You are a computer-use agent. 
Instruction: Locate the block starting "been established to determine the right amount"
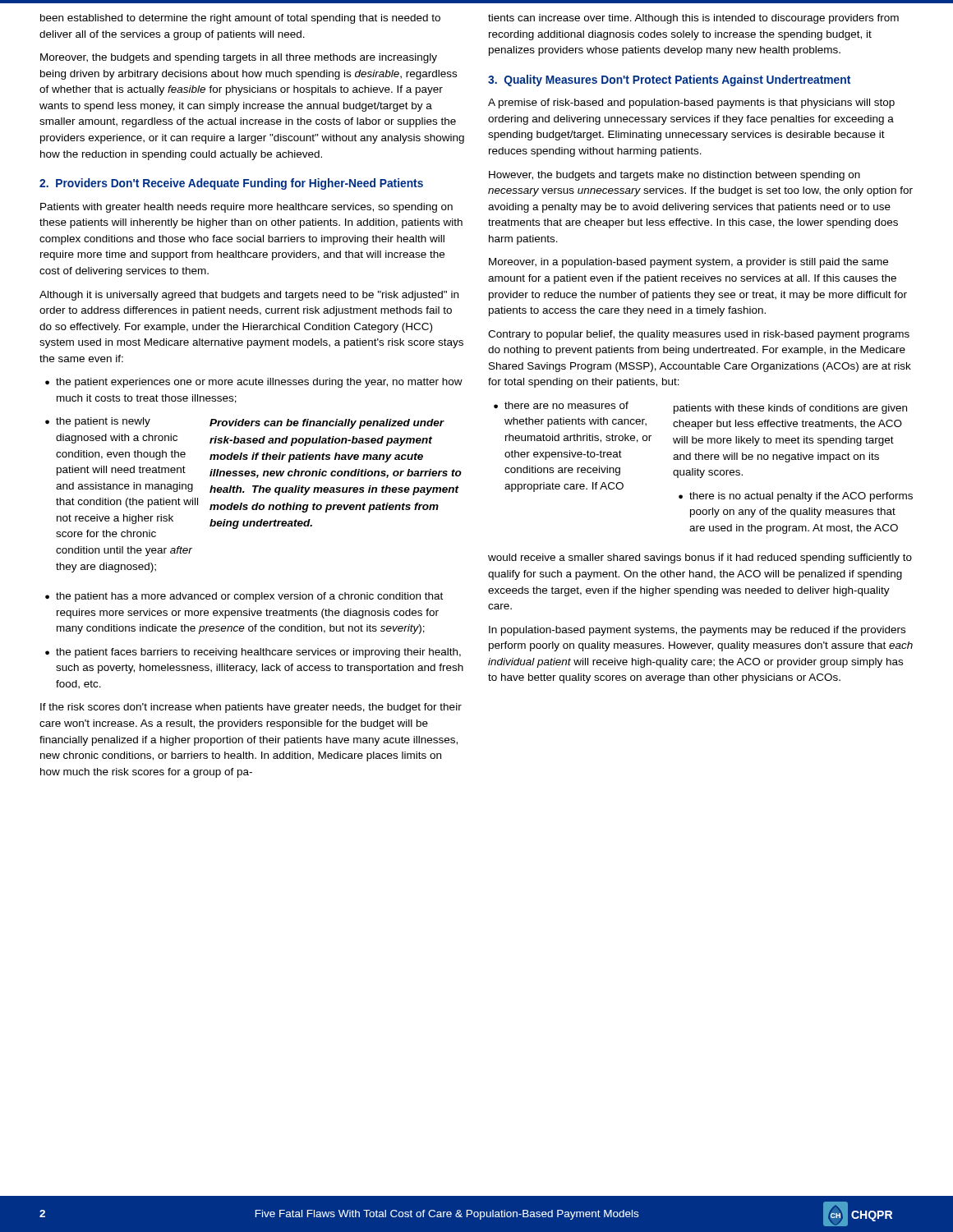[x=252, y=26]
